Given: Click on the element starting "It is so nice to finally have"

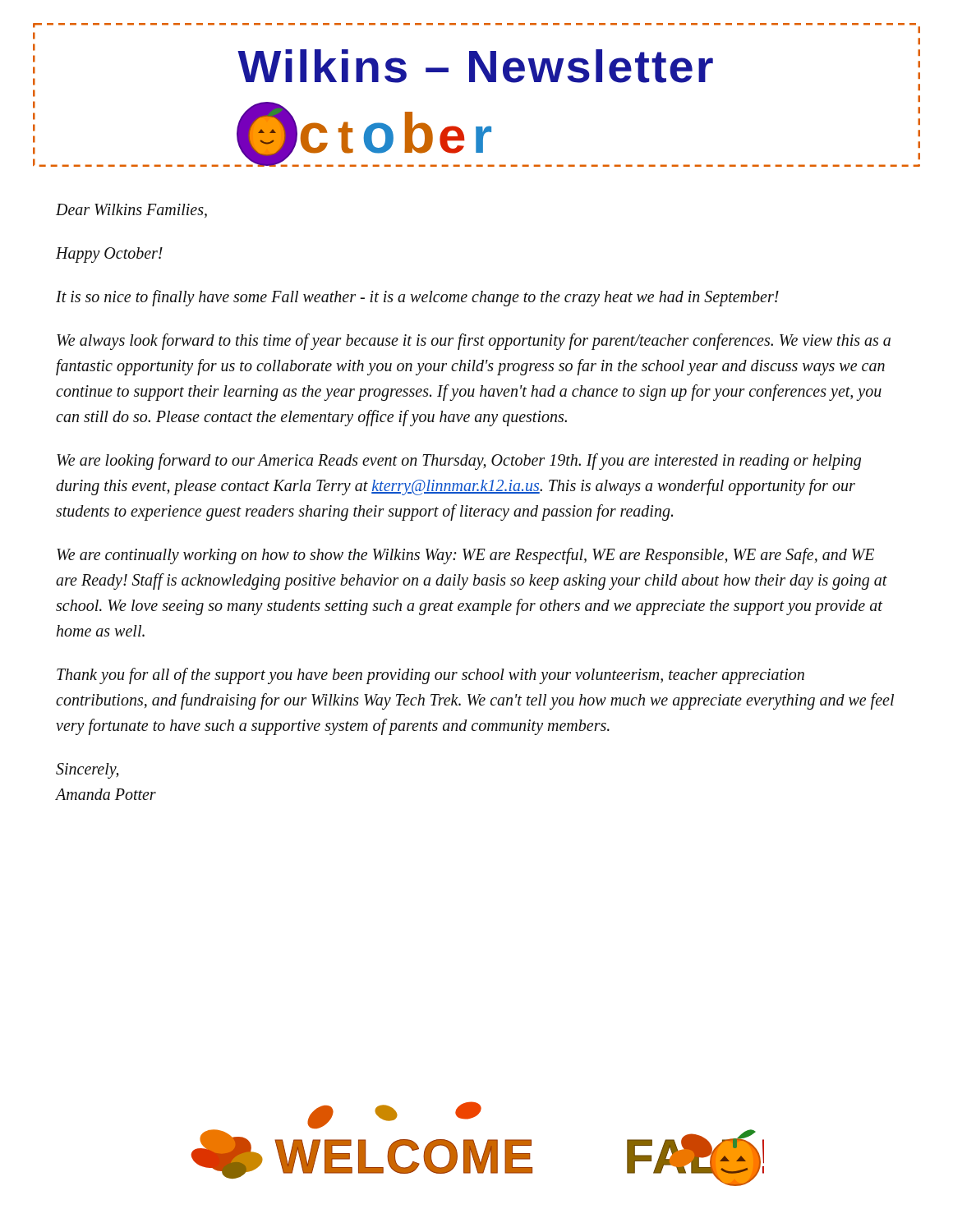Looking at the screenshot, I should (x=418, y=296).
